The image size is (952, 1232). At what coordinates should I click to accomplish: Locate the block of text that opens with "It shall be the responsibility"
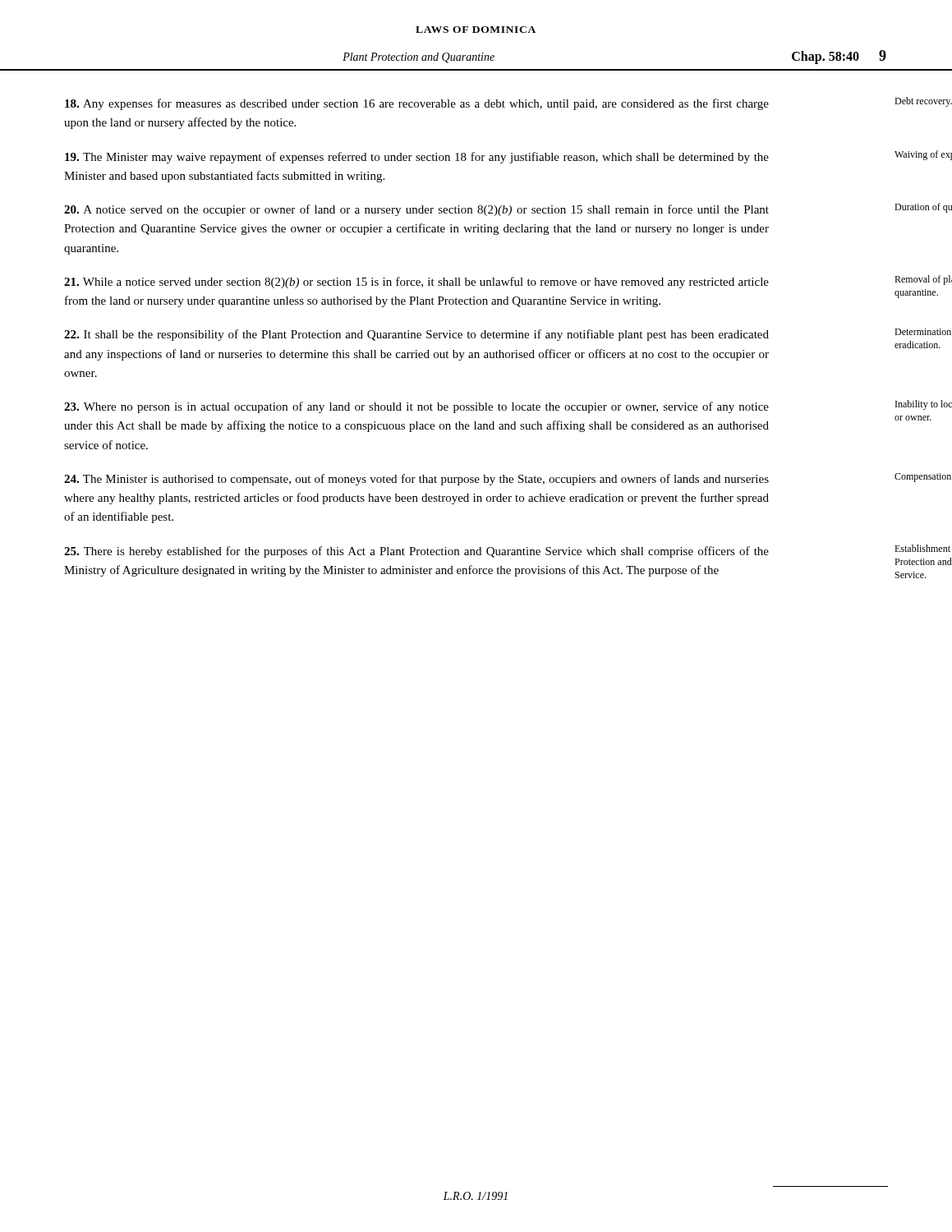tap(476, 354)
